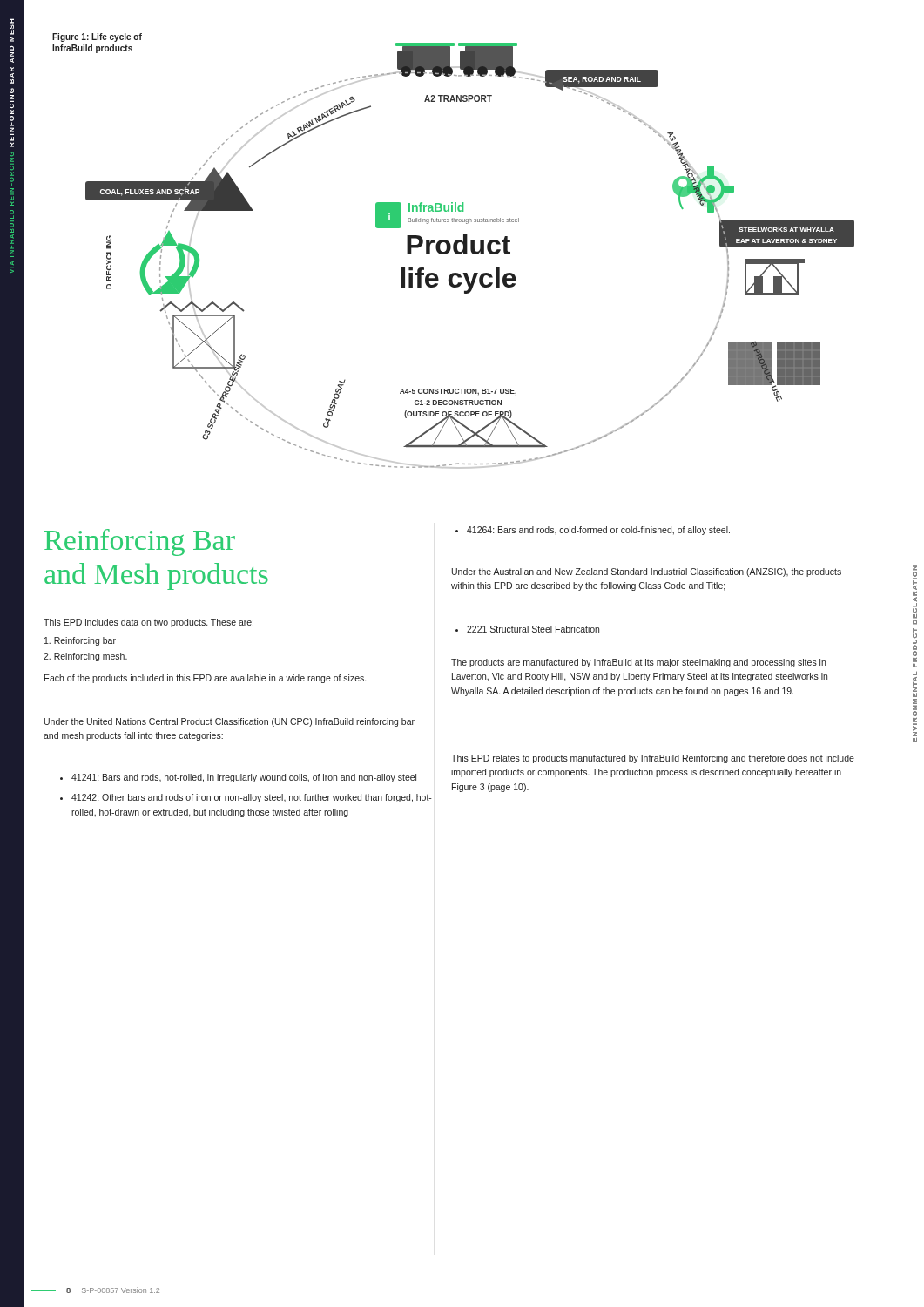Point to the block beginning "Under the United Nations"

tap(229, 729)
